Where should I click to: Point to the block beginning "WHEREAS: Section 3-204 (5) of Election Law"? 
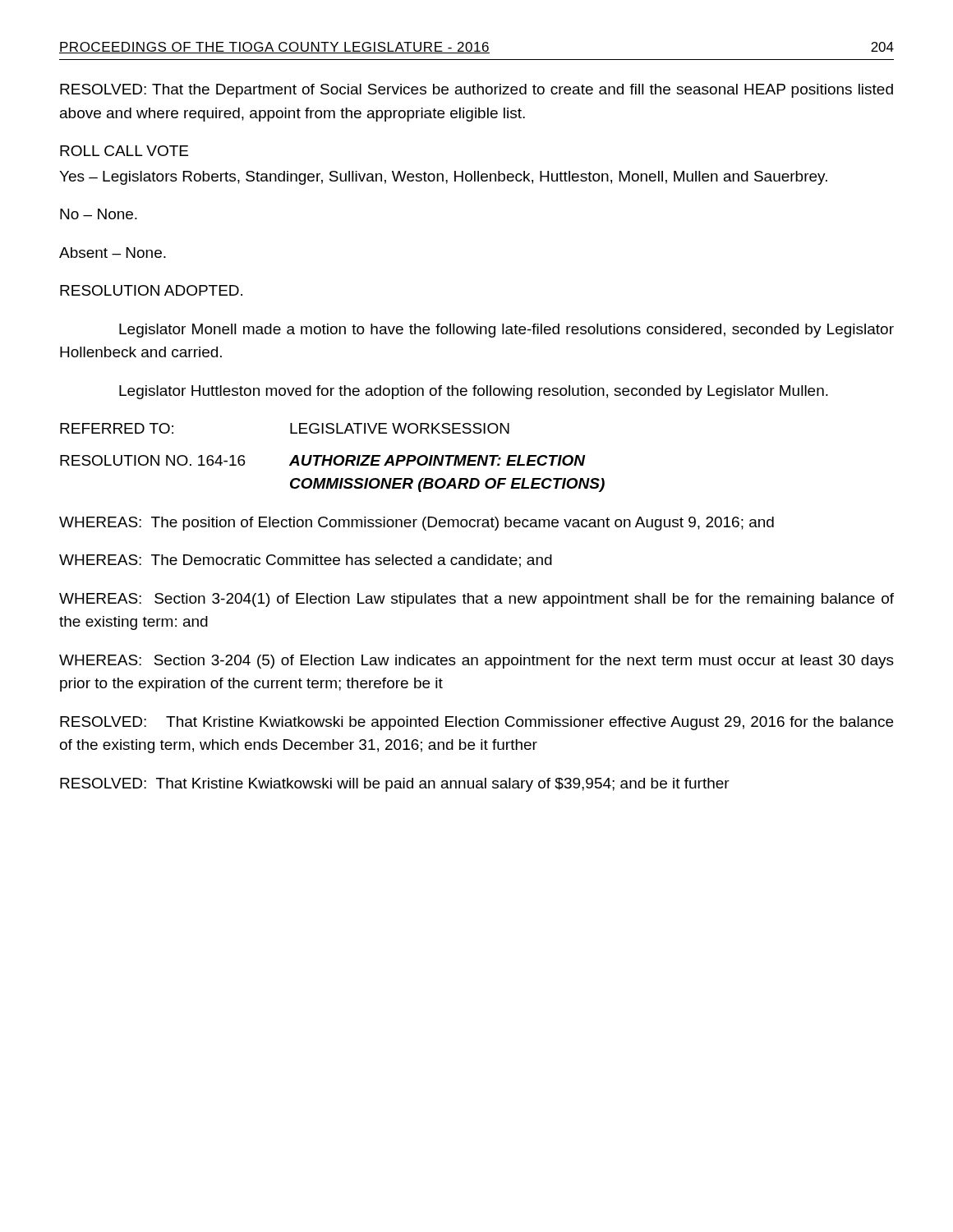pos(476,671)
